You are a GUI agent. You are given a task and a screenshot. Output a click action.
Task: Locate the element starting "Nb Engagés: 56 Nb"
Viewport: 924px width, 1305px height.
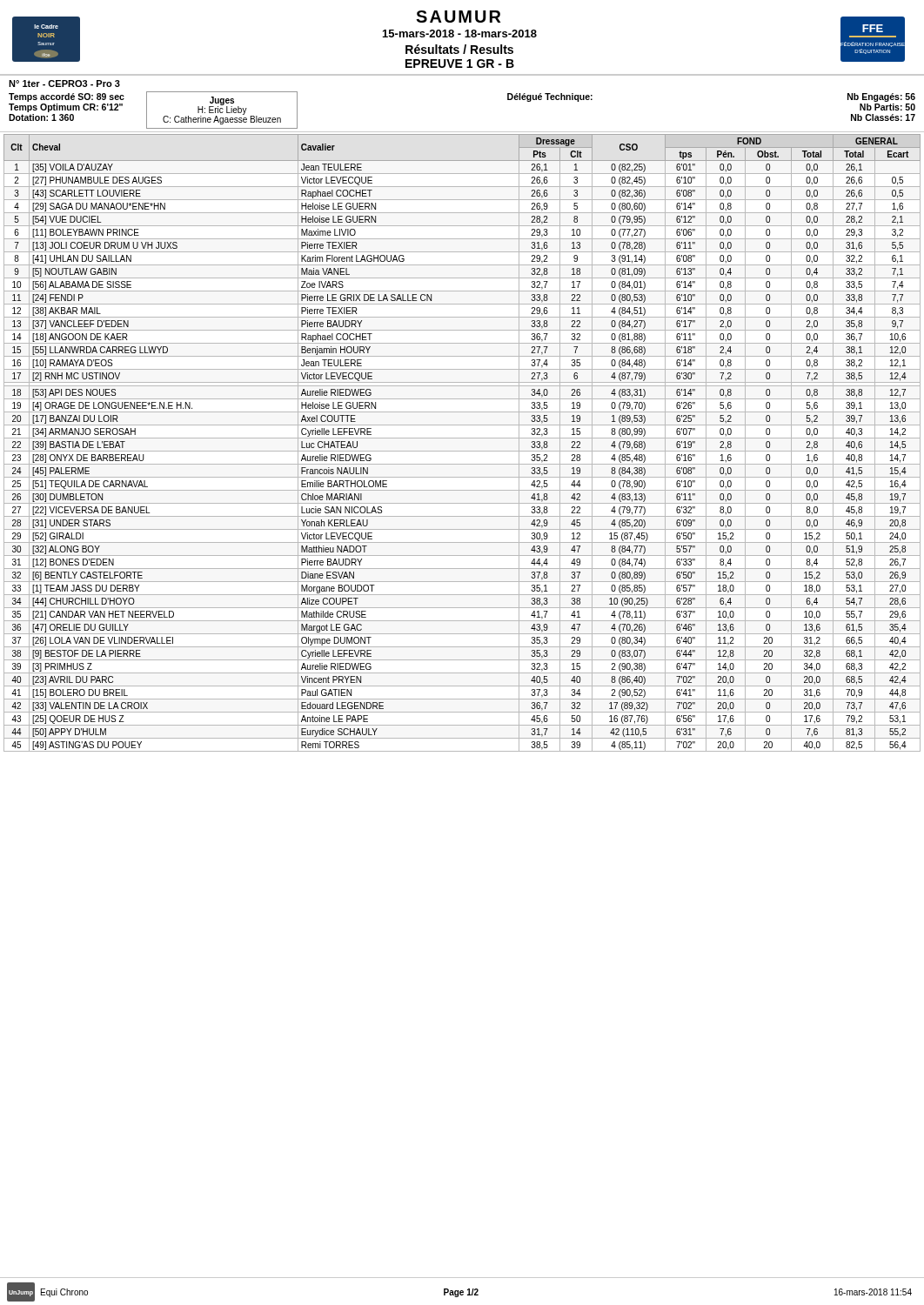(x=859, y=107)
